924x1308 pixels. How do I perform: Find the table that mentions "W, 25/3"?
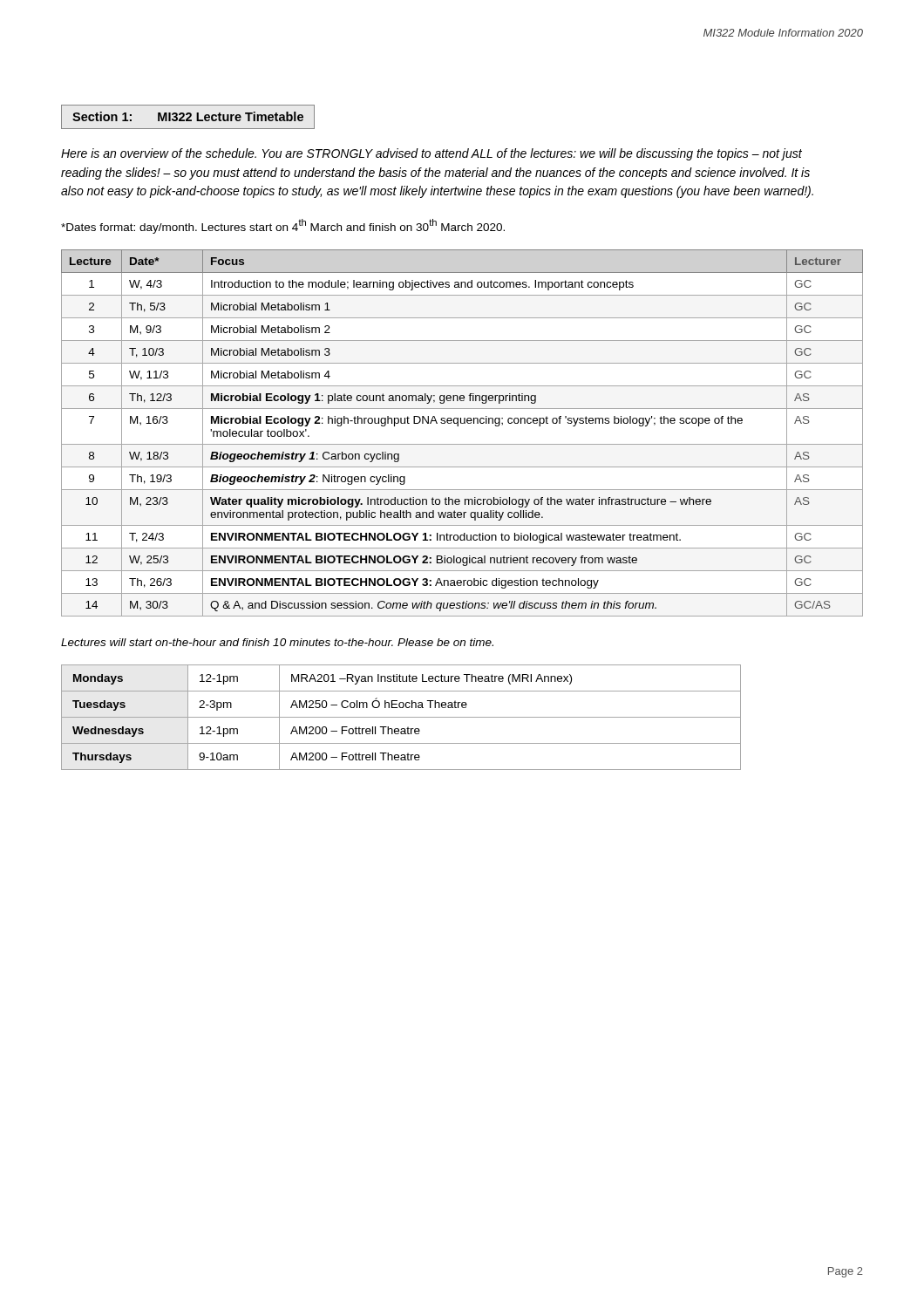click(462, 433)
